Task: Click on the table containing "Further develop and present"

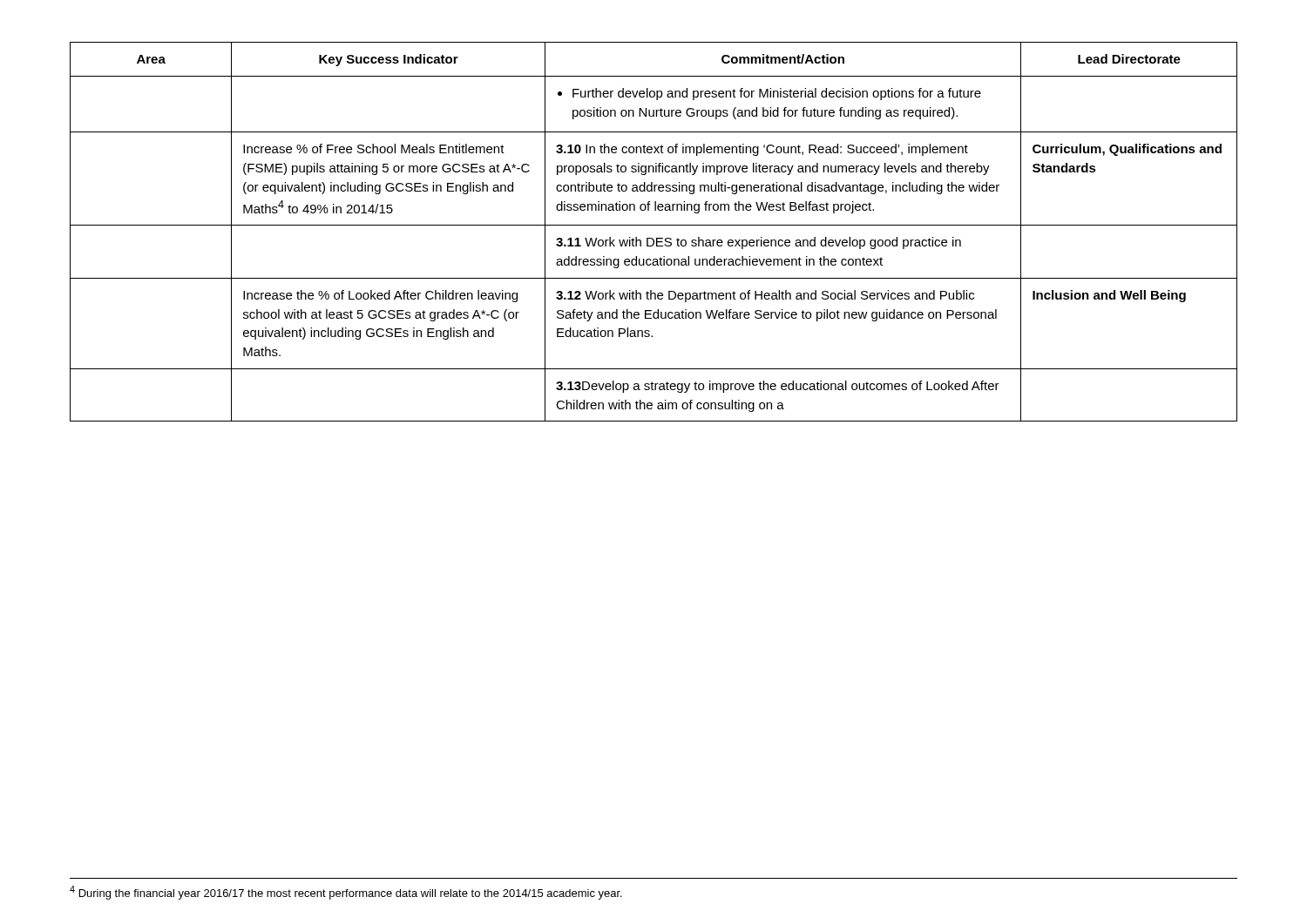Action: click(654, 232)
